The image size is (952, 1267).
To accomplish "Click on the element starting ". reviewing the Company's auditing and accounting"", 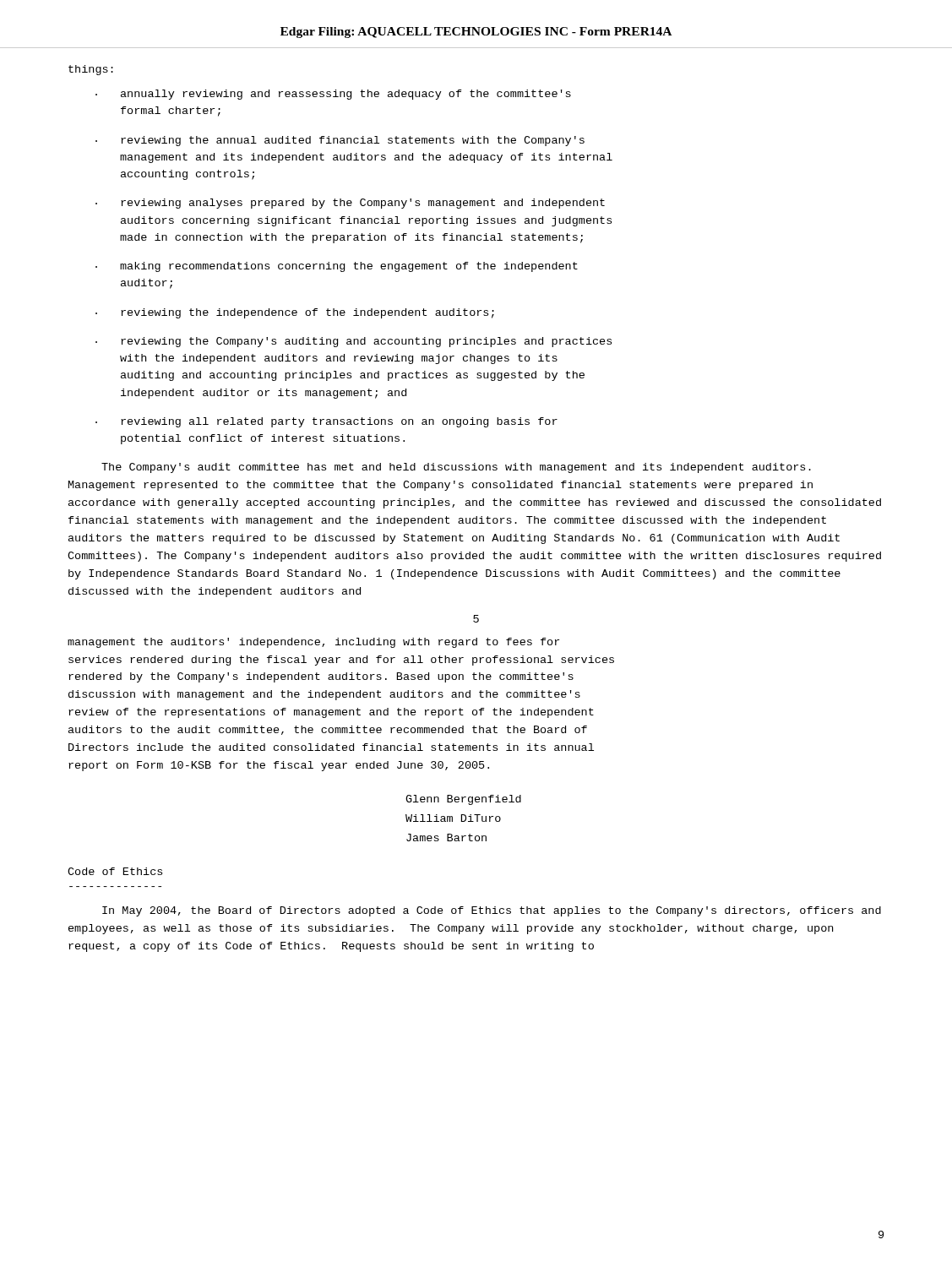I will [x=489, y=368].
